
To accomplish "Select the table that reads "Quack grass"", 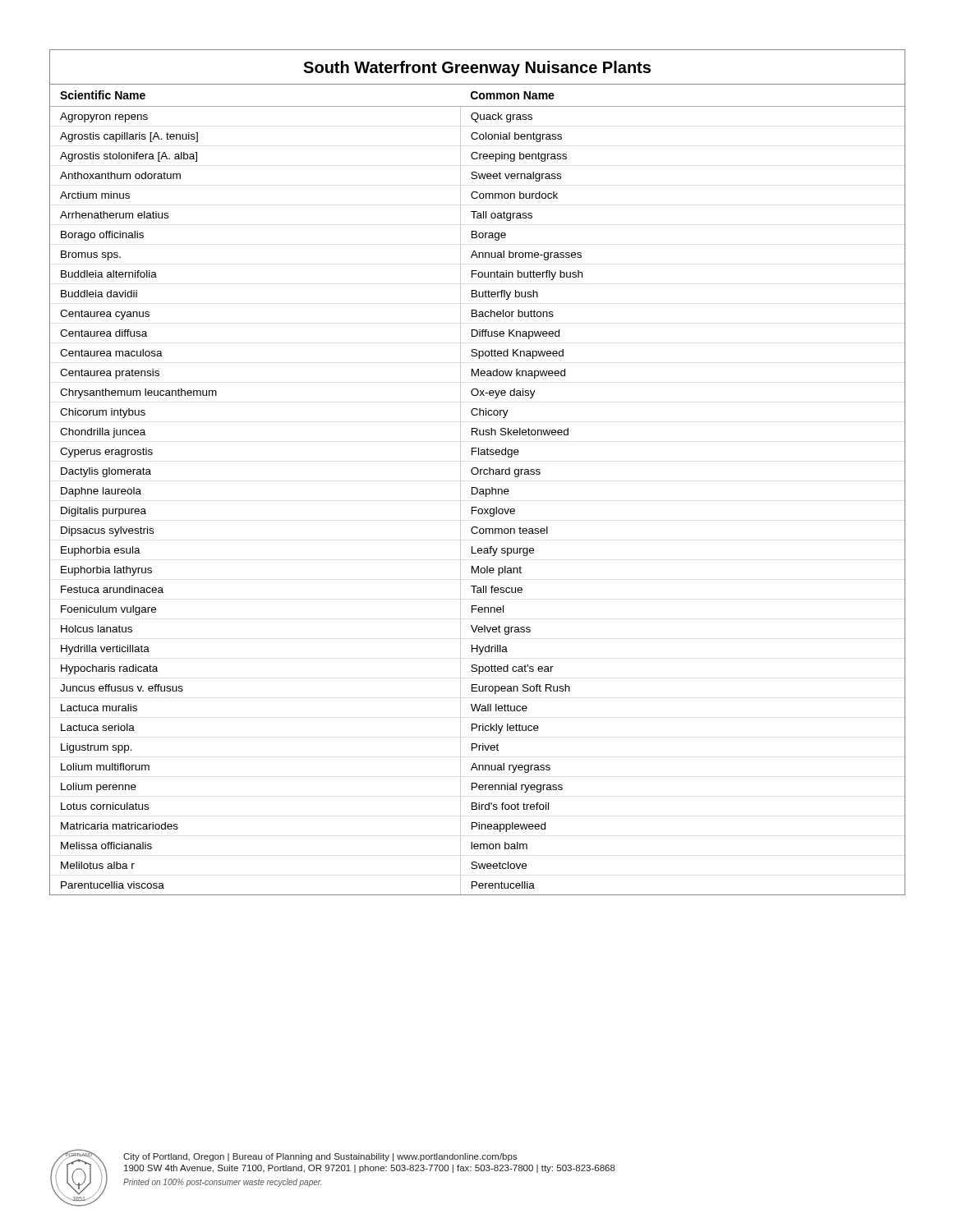I will click(x=477, y=472).
